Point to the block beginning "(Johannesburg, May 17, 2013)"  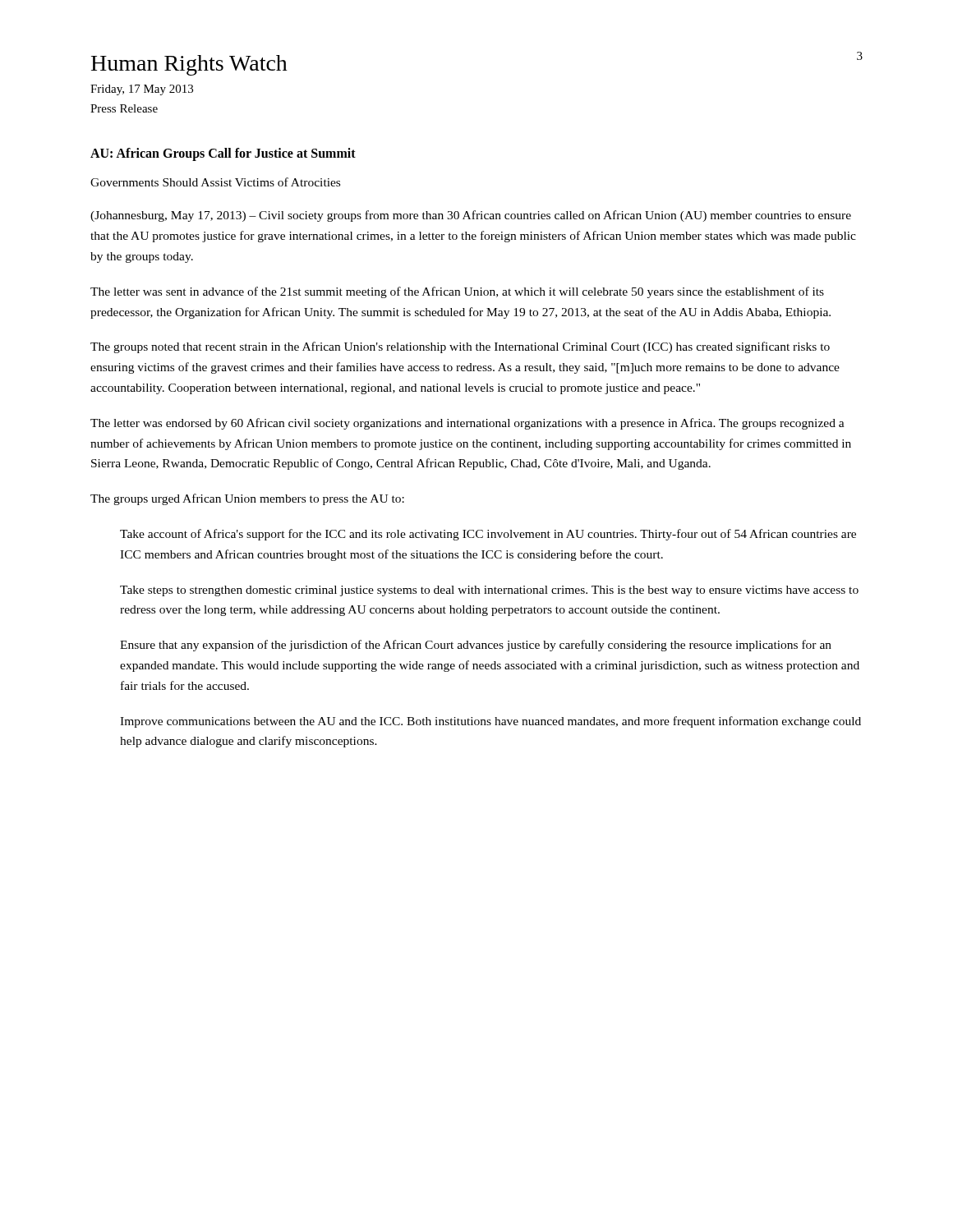[476, 236]
